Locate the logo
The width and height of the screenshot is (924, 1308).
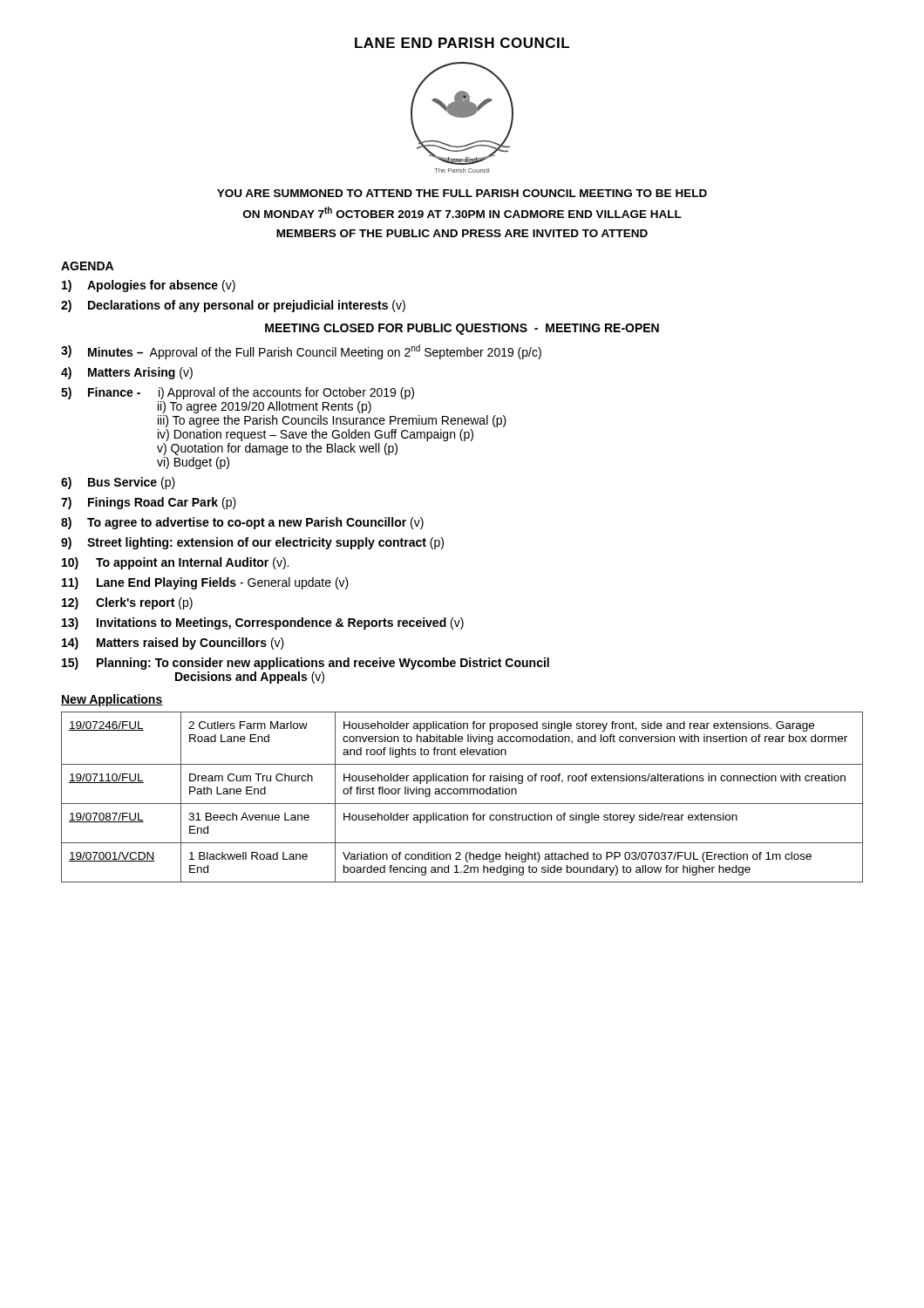[x=462, y=119]
